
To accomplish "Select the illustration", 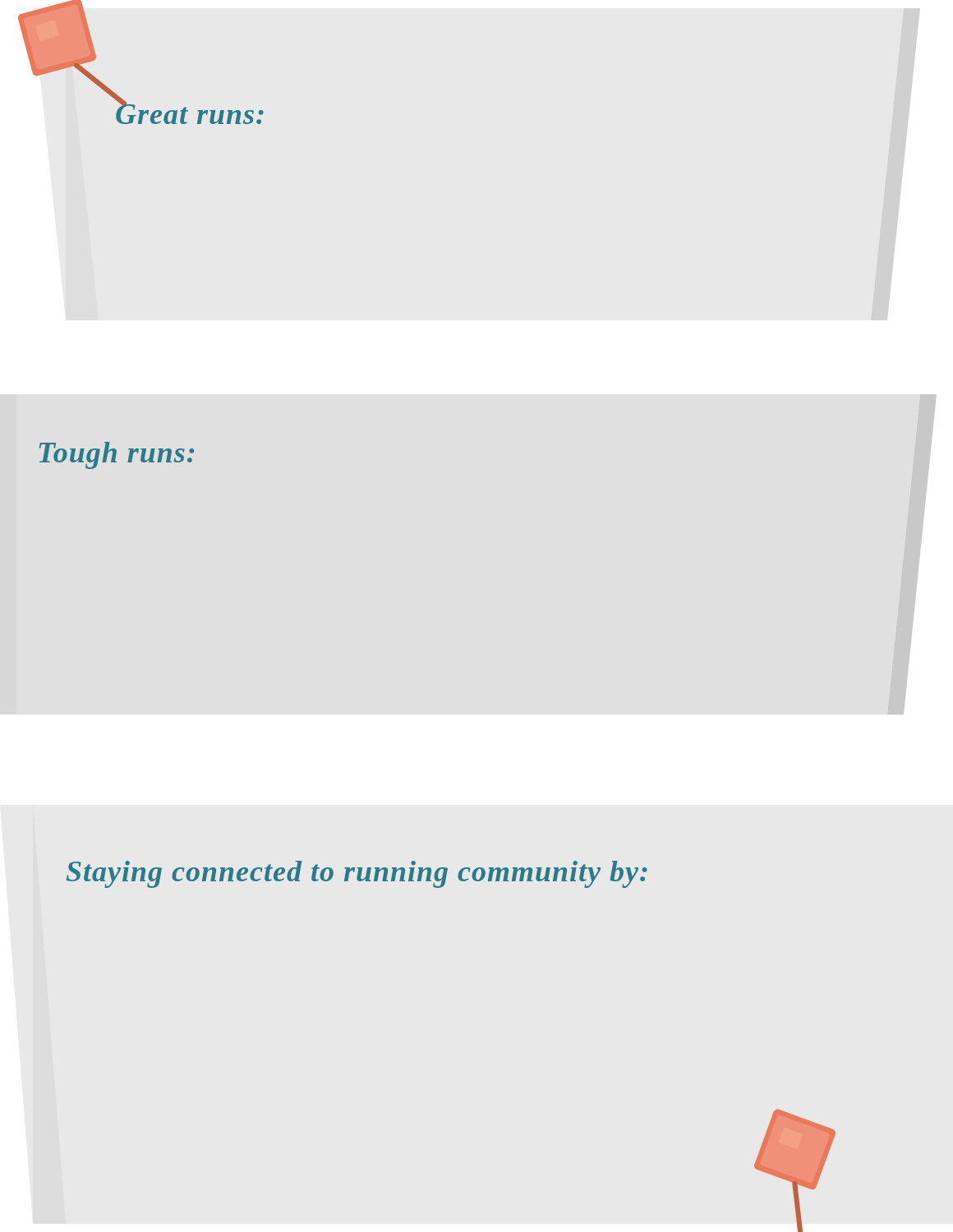I will point(476,616).
